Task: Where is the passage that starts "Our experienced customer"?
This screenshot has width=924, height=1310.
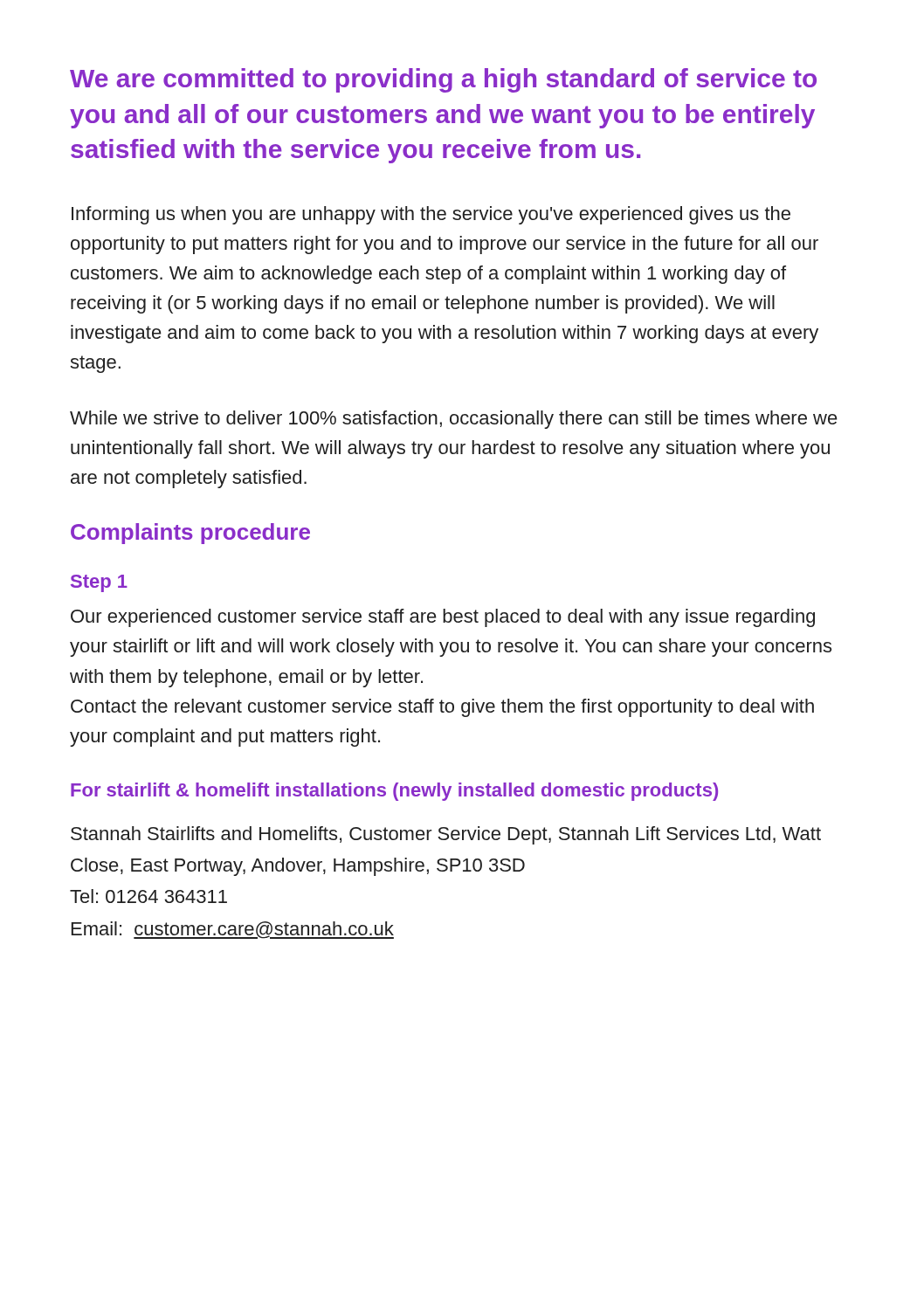Action: coord(451,646)
